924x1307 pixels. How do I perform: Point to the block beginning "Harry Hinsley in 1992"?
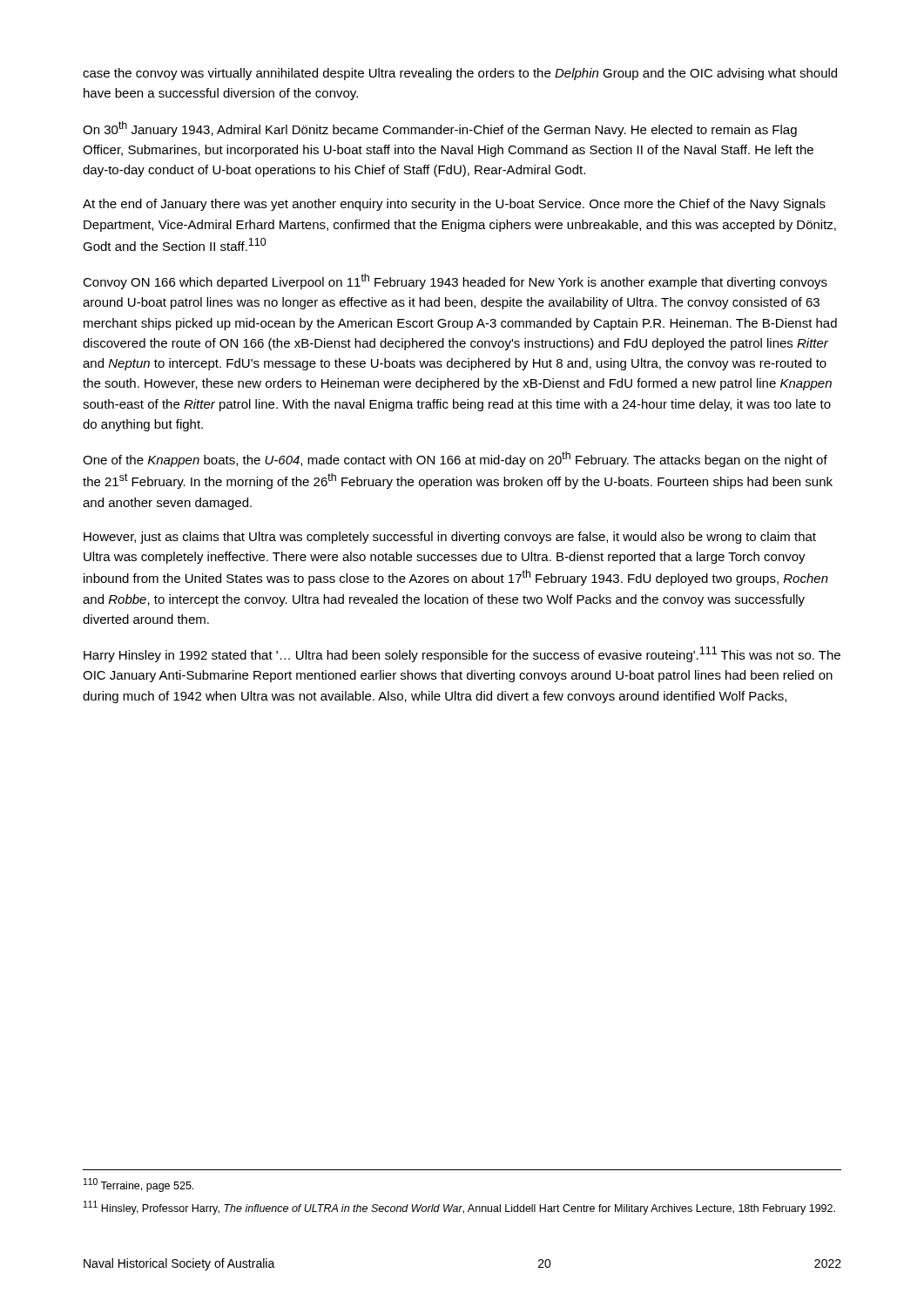[x=462, y=674]
